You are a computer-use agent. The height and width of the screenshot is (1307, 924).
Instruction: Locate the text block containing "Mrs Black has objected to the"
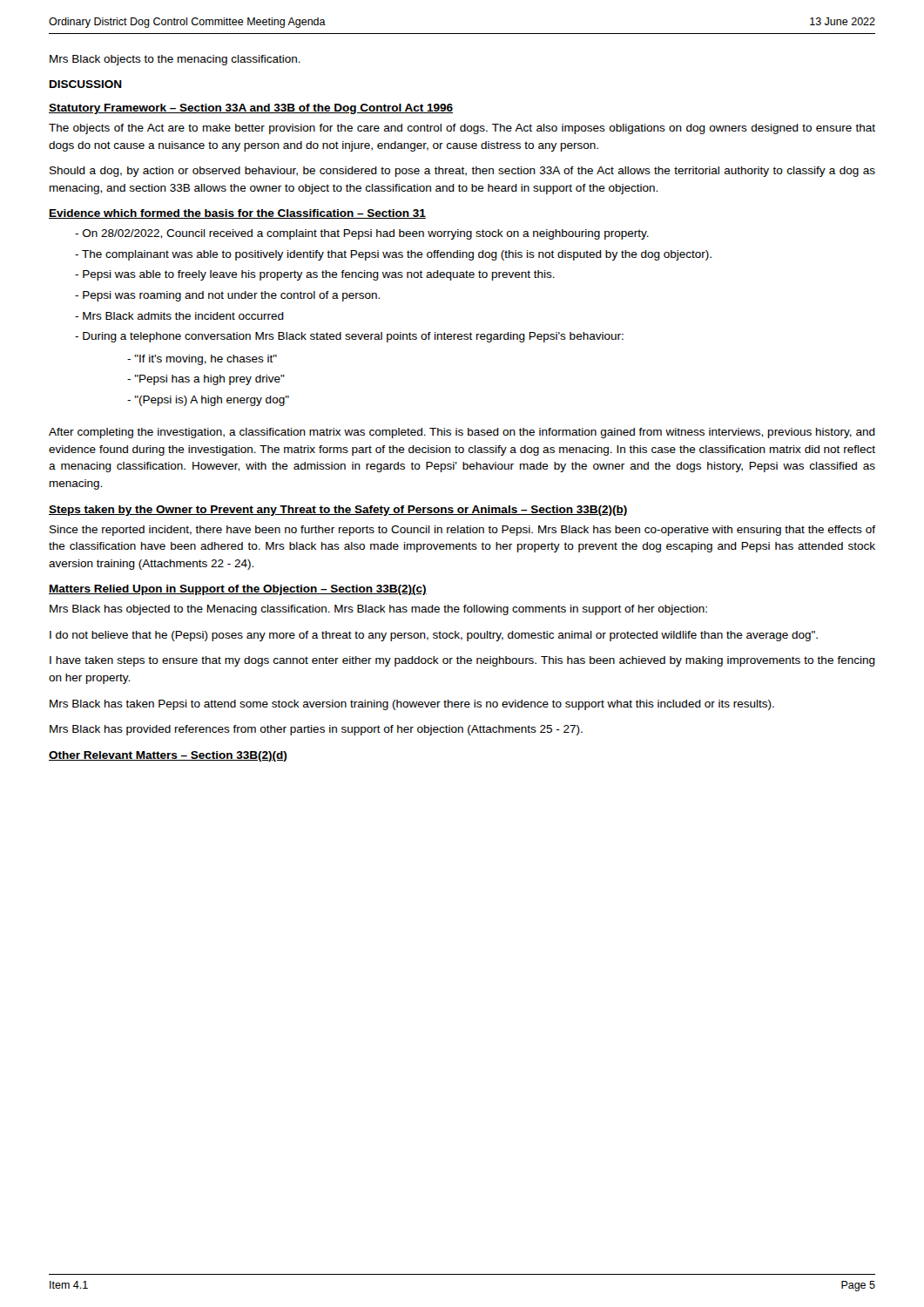(378, 609)
